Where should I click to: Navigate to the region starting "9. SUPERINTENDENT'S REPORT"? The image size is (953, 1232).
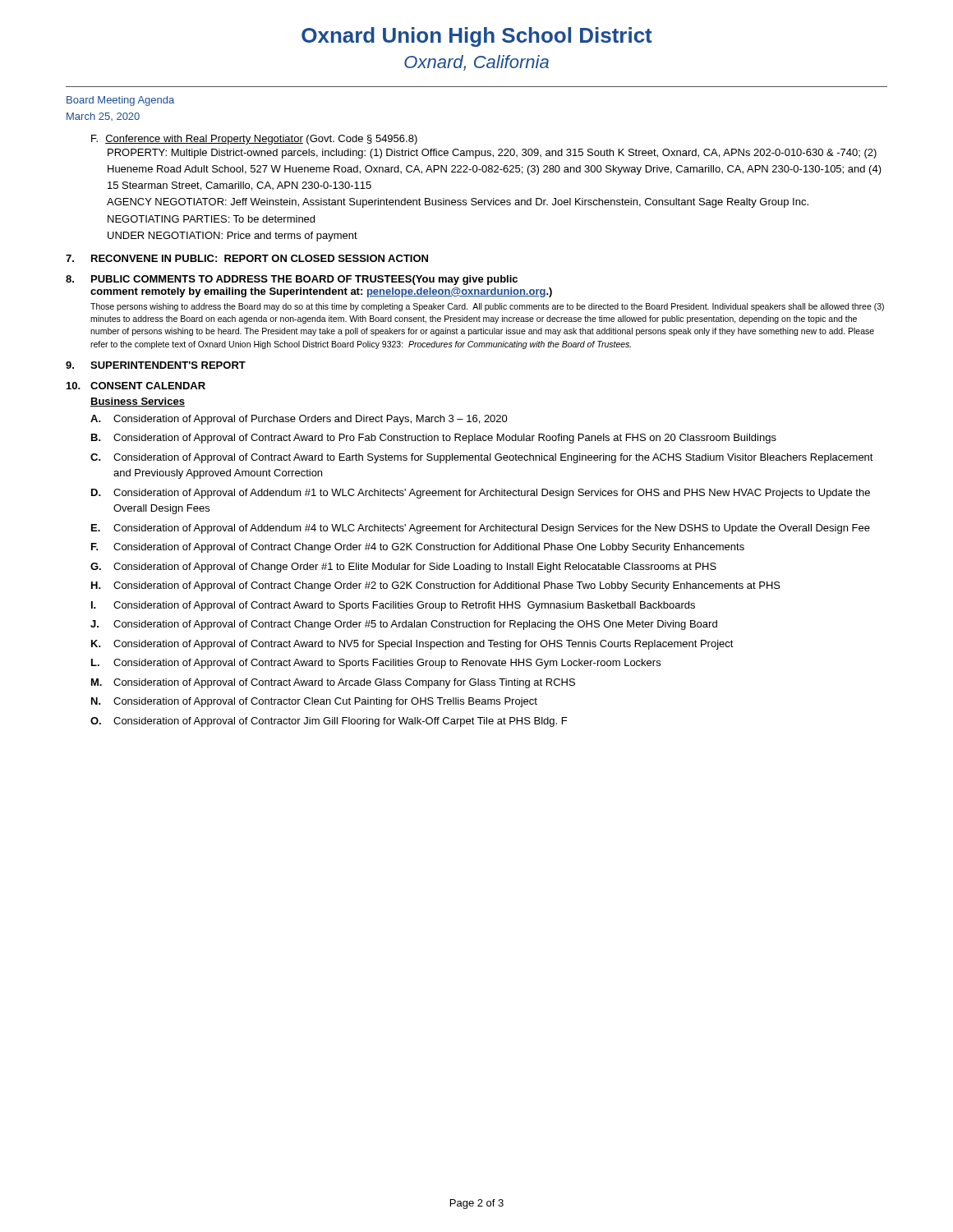coord(156,365)
